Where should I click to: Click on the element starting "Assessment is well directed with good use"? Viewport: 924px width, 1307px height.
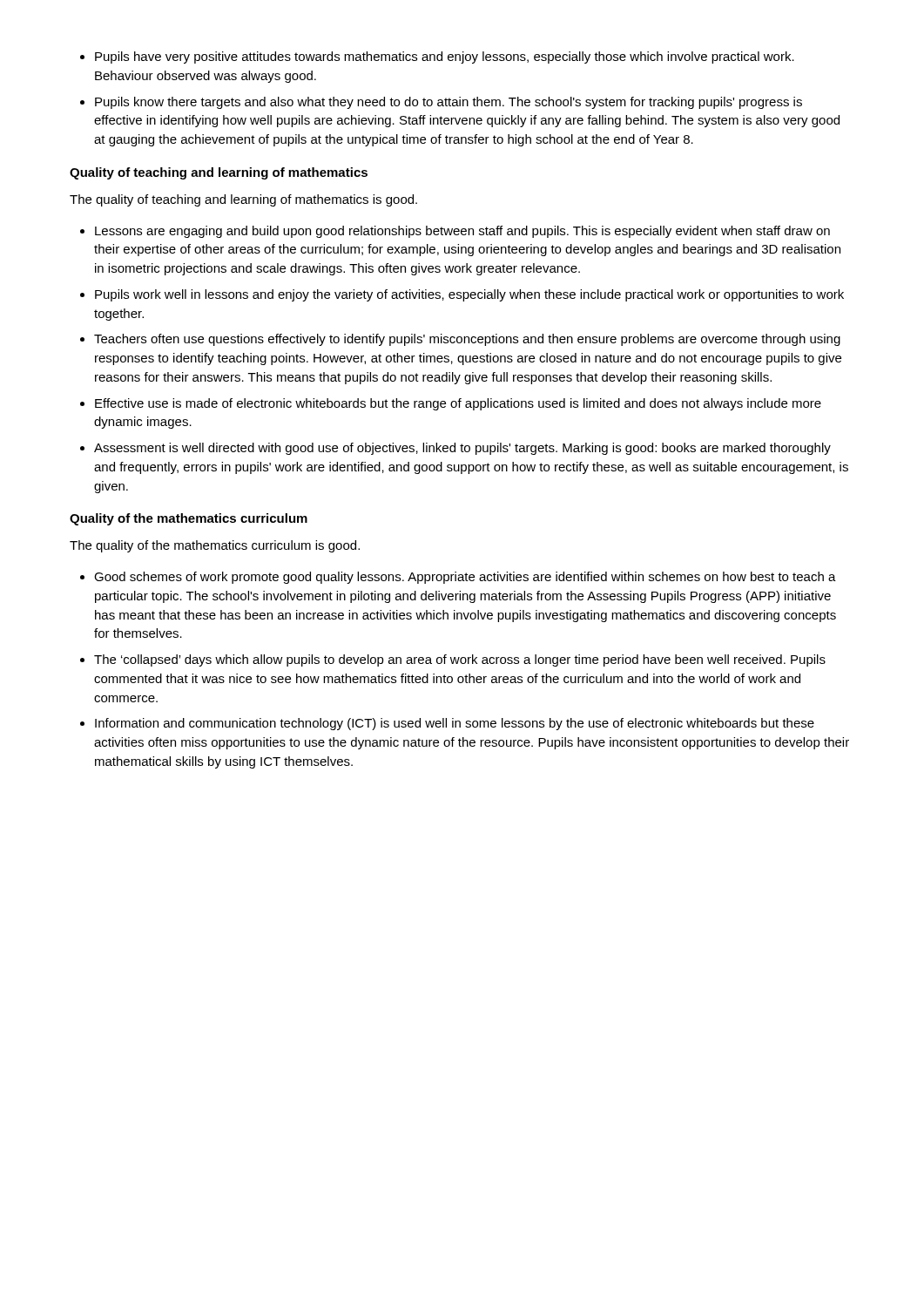pos(462,467)
